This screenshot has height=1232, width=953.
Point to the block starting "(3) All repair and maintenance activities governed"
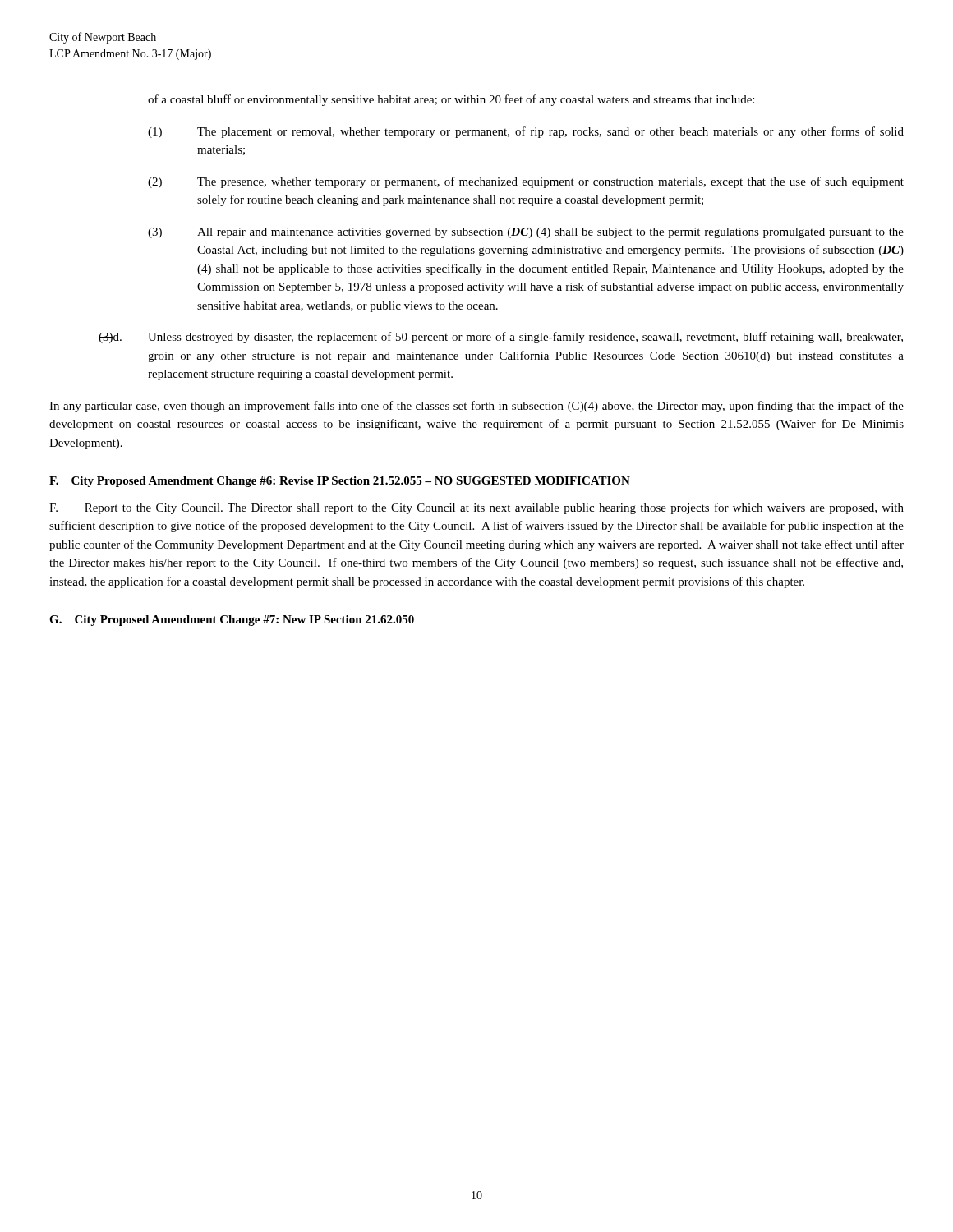pyautogui.click(x=526, y=268)
